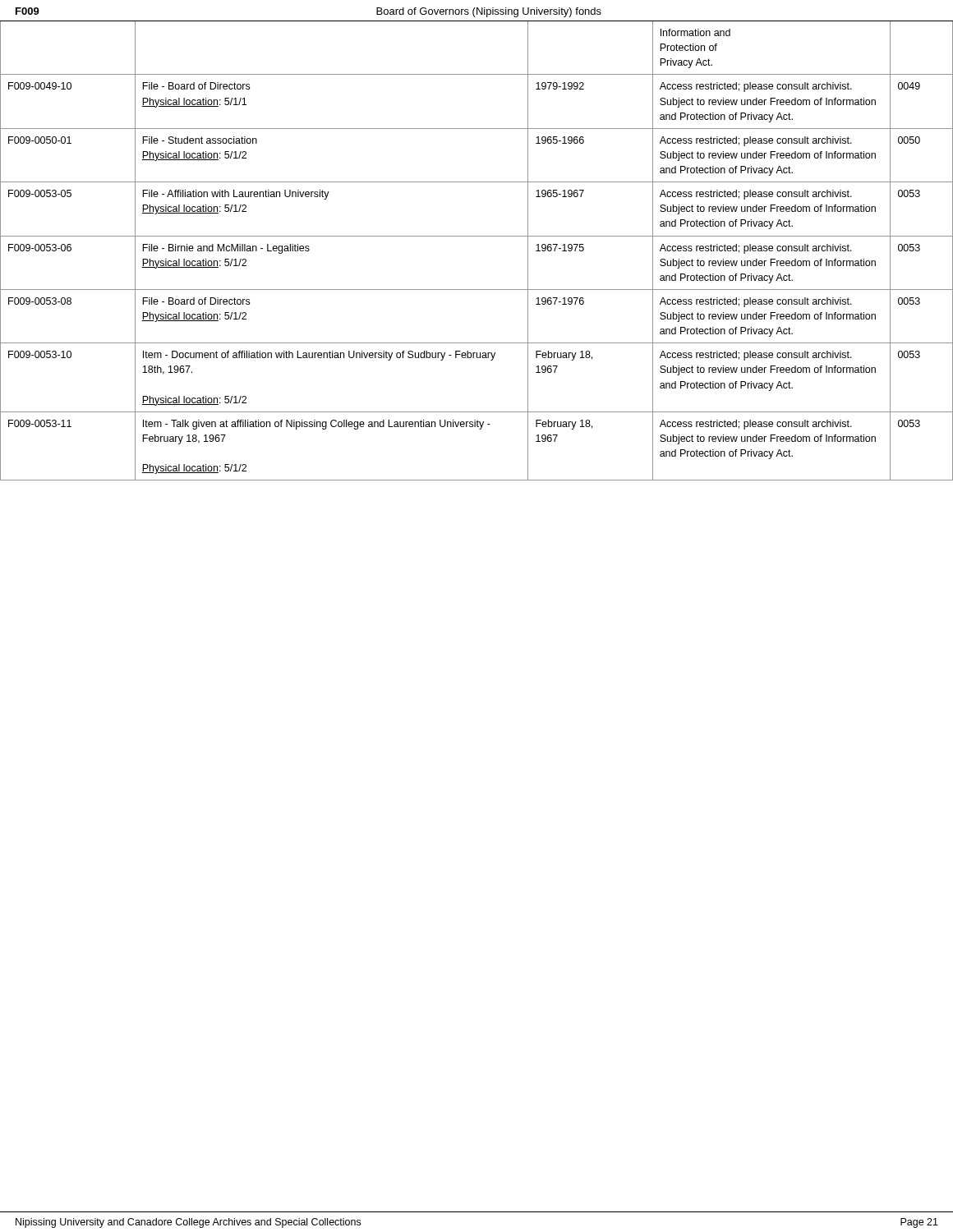Select the table
Viewport: 953px width, 1232px height.
click(476, 251)
